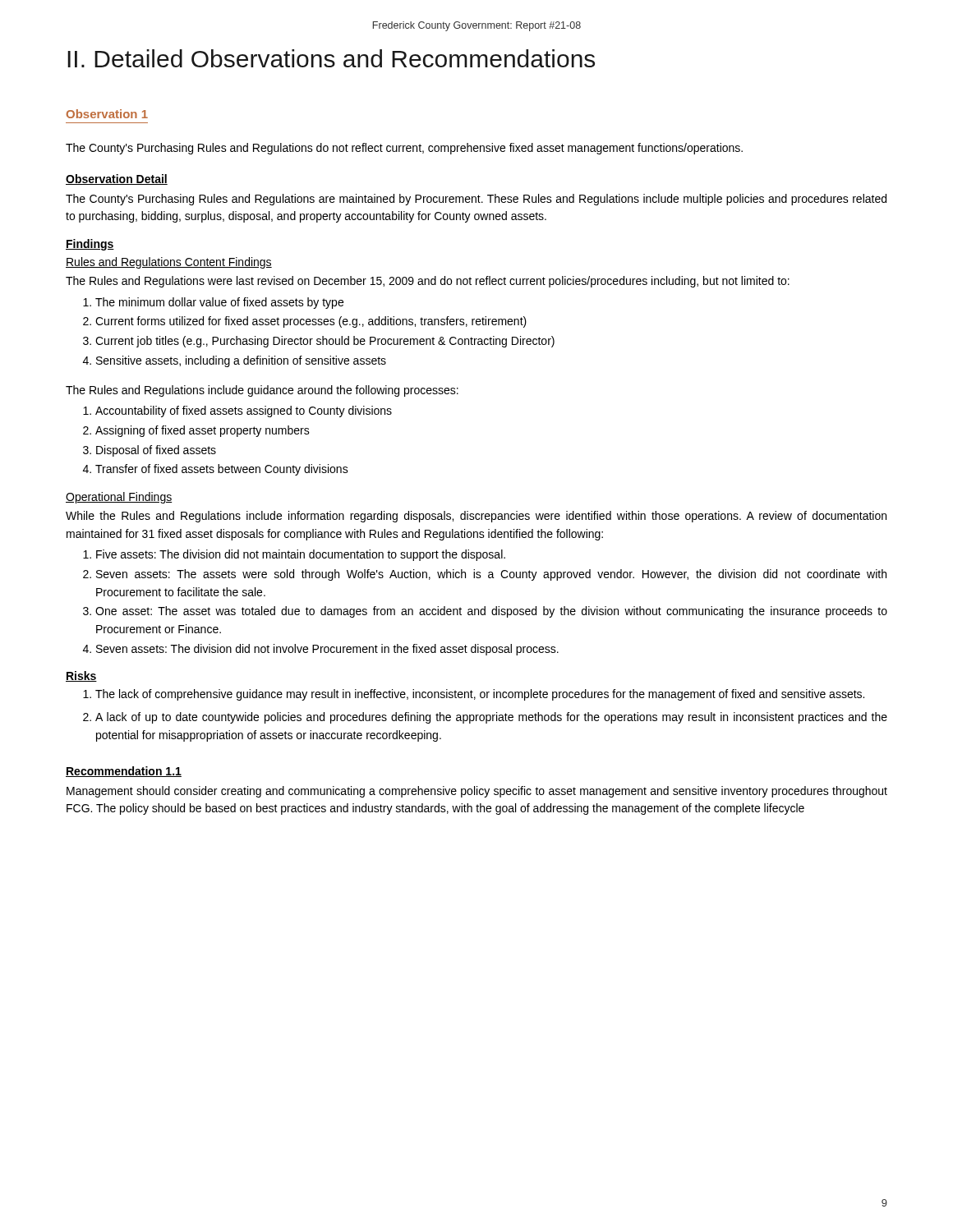Click on the list item with the text "The minimum dollar"
Screen dimensions: 1232x953
click(220, 302)
